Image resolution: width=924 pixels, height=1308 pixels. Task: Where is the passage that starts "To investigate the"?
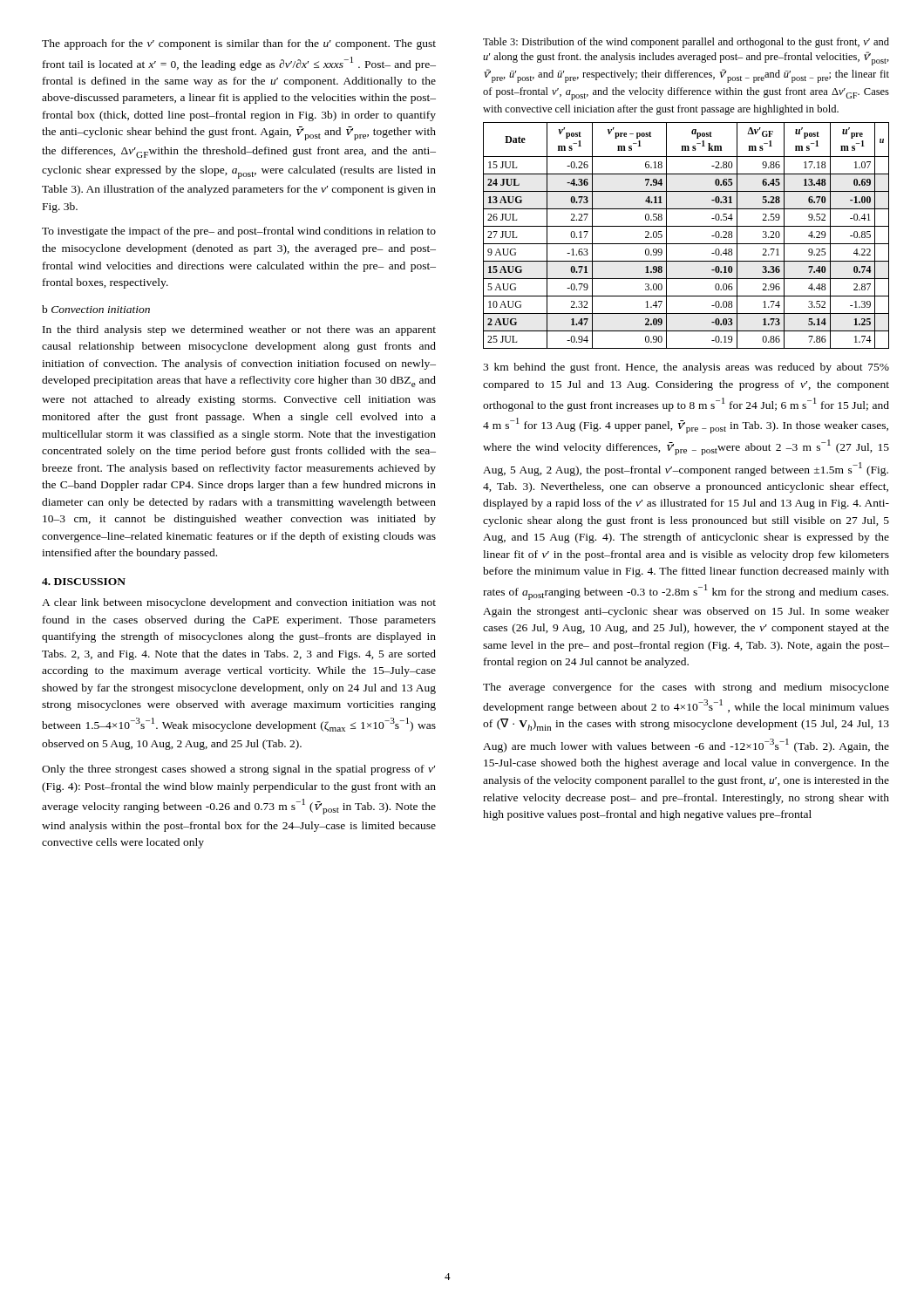(x=239, y=257)
